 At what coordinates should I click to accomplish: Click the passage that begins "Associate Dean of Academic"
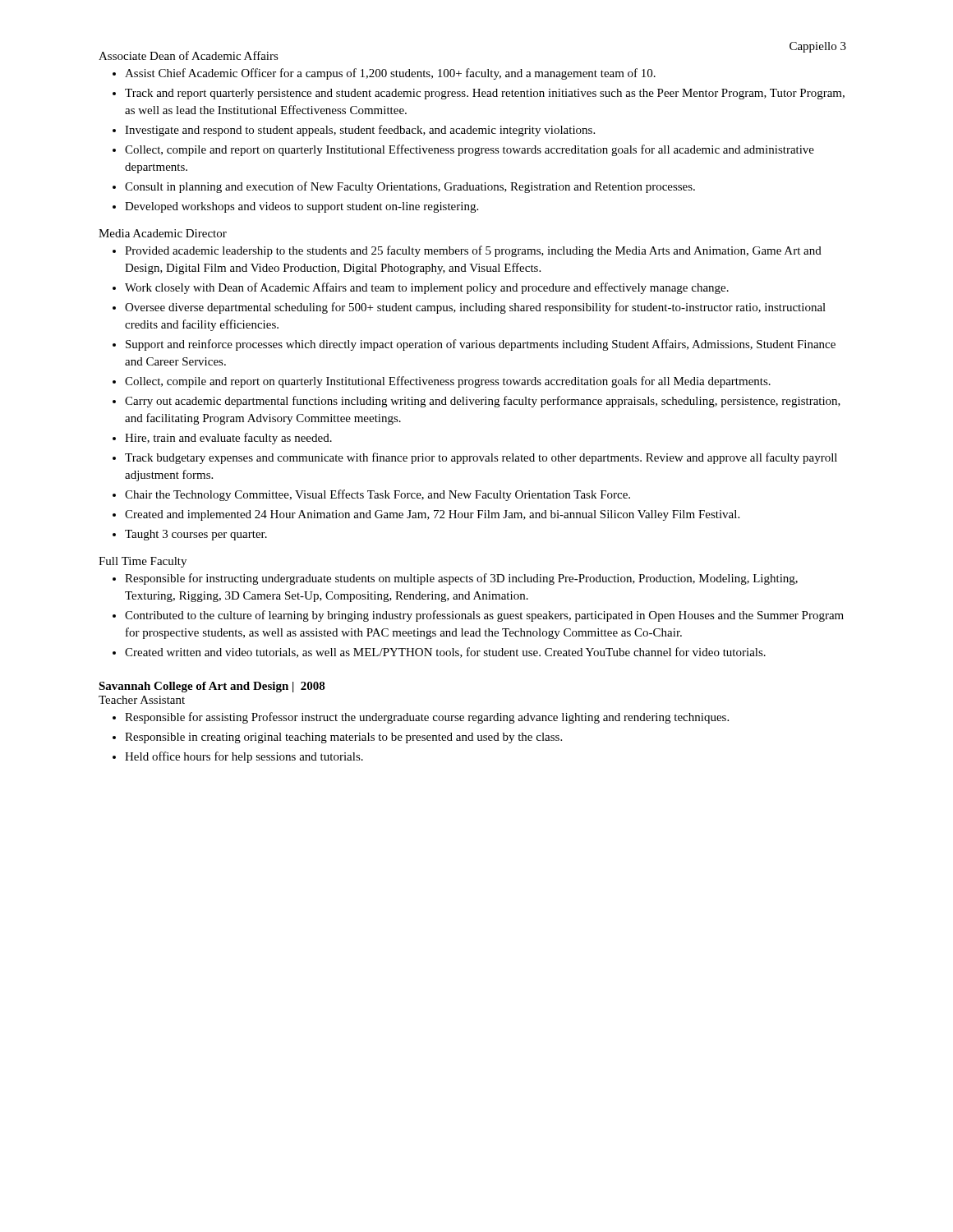click(188, 56)
